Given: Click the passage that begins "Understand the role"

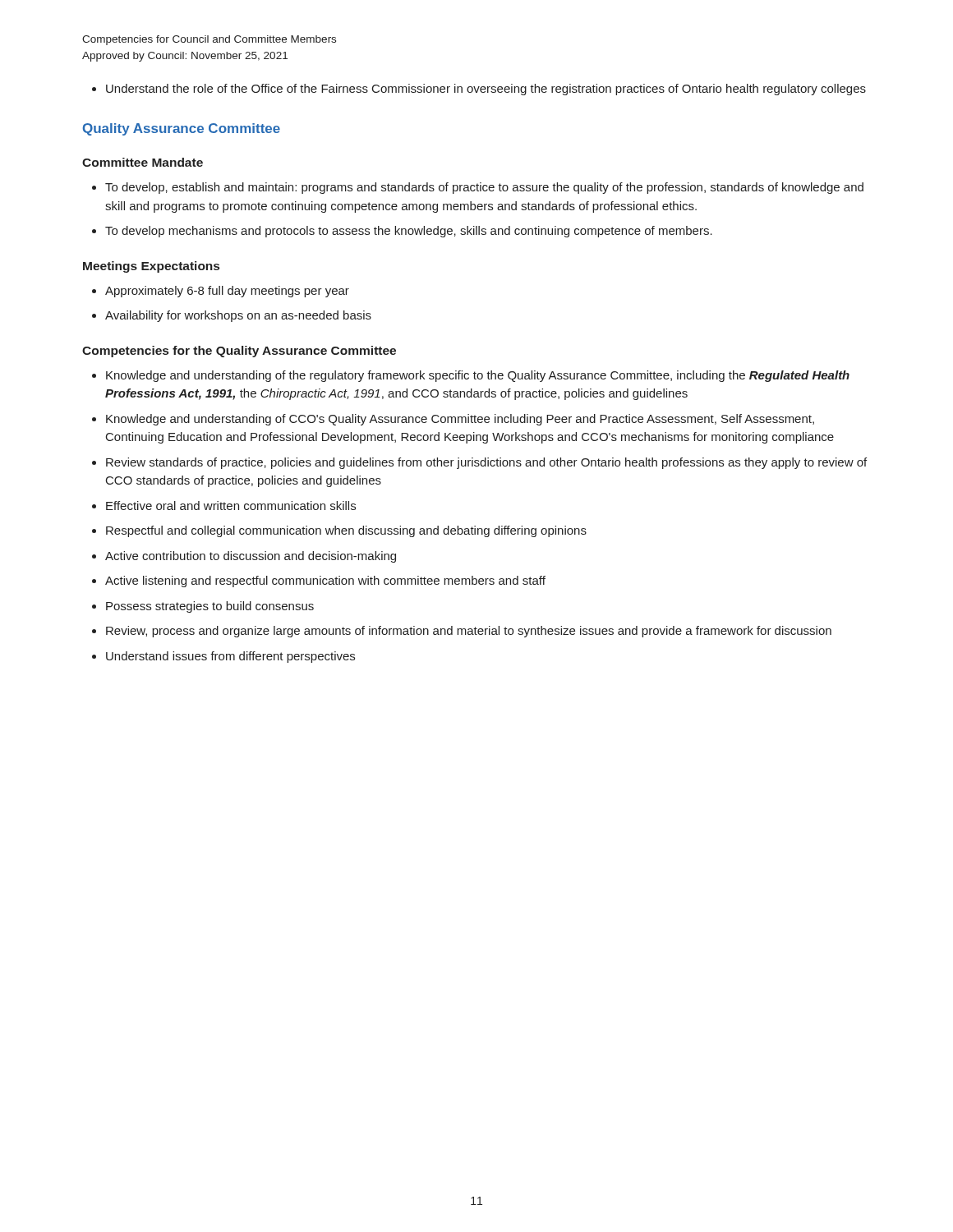Looking at the screenshot, I should tap(476, 88).
